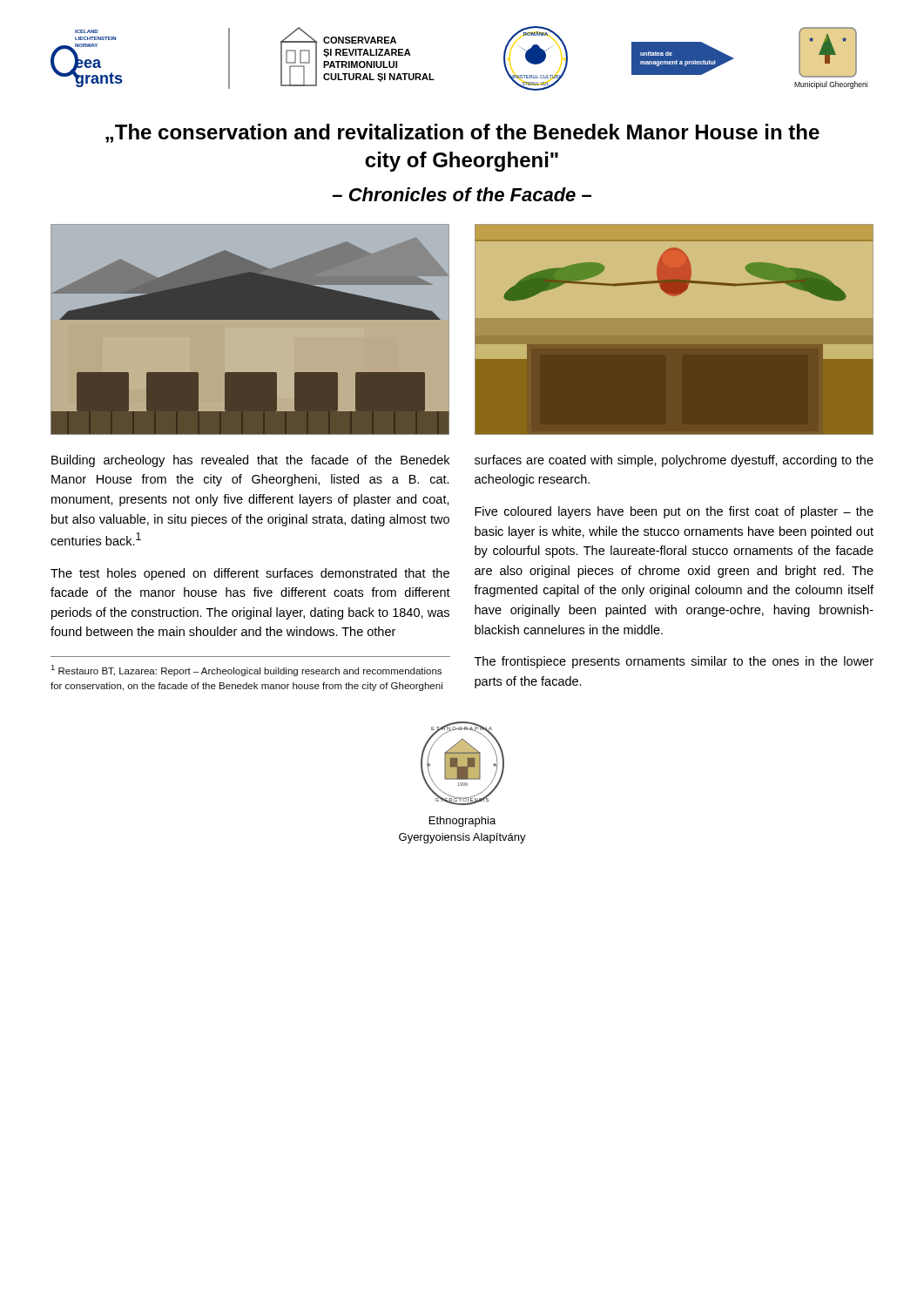This screenshot has height=1307, width=924.
Task: Locate the block of text that opens with "The test holes opened on"
Action: coord(250,603)
